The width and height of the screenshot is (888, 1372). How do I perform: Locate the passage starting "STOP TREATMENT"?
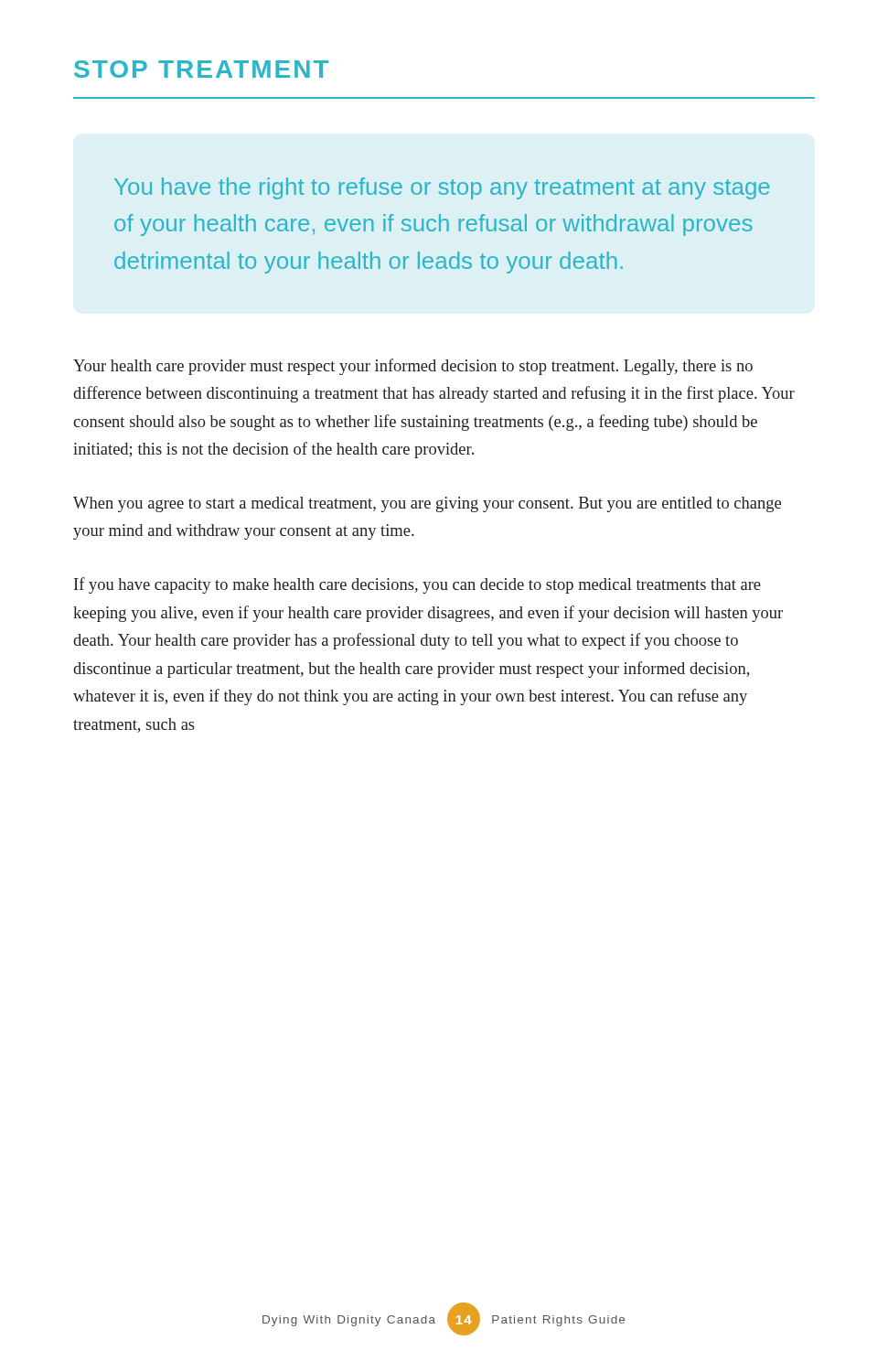click(202, 69)
